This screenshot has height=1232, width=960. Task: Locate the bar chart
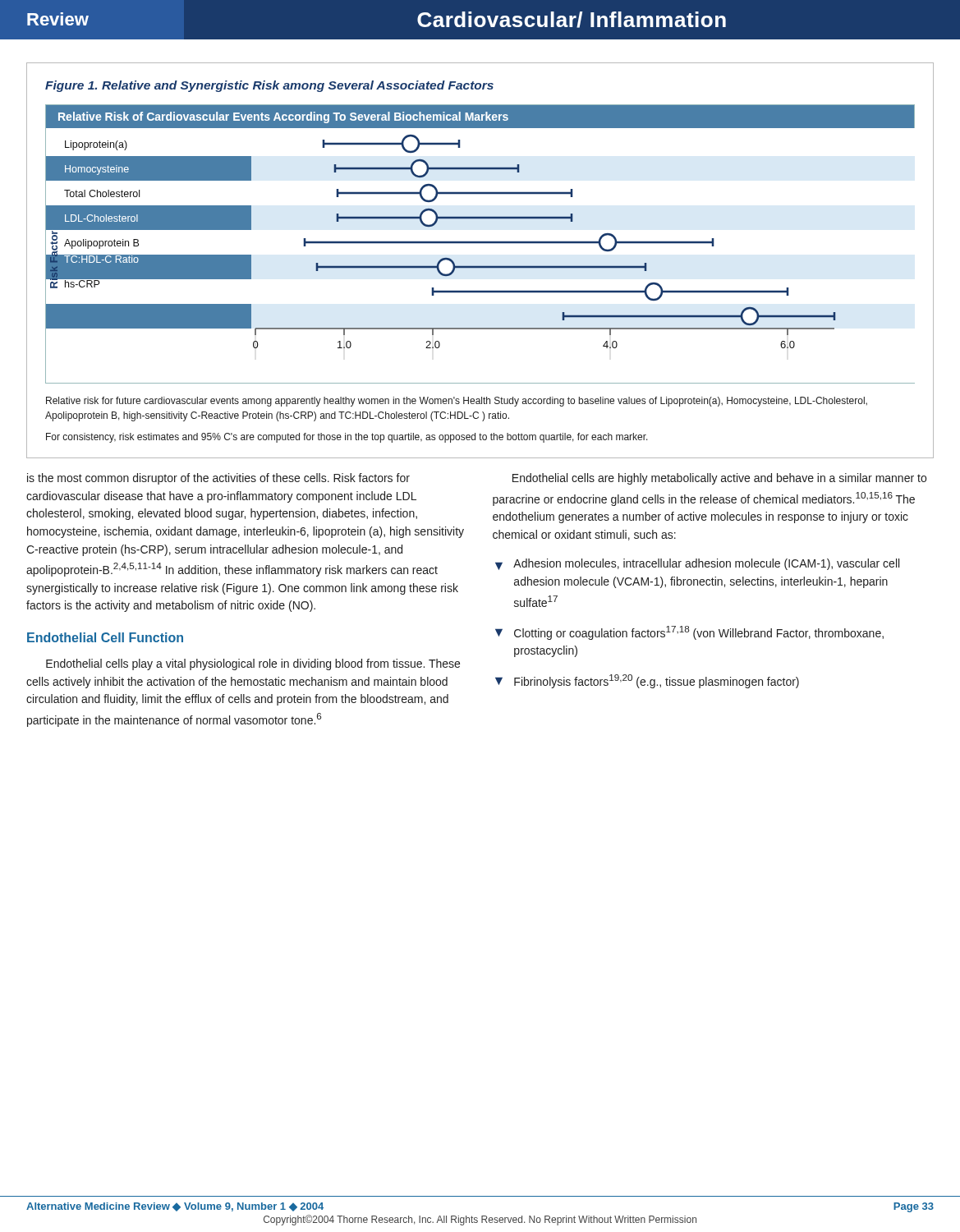480,244
